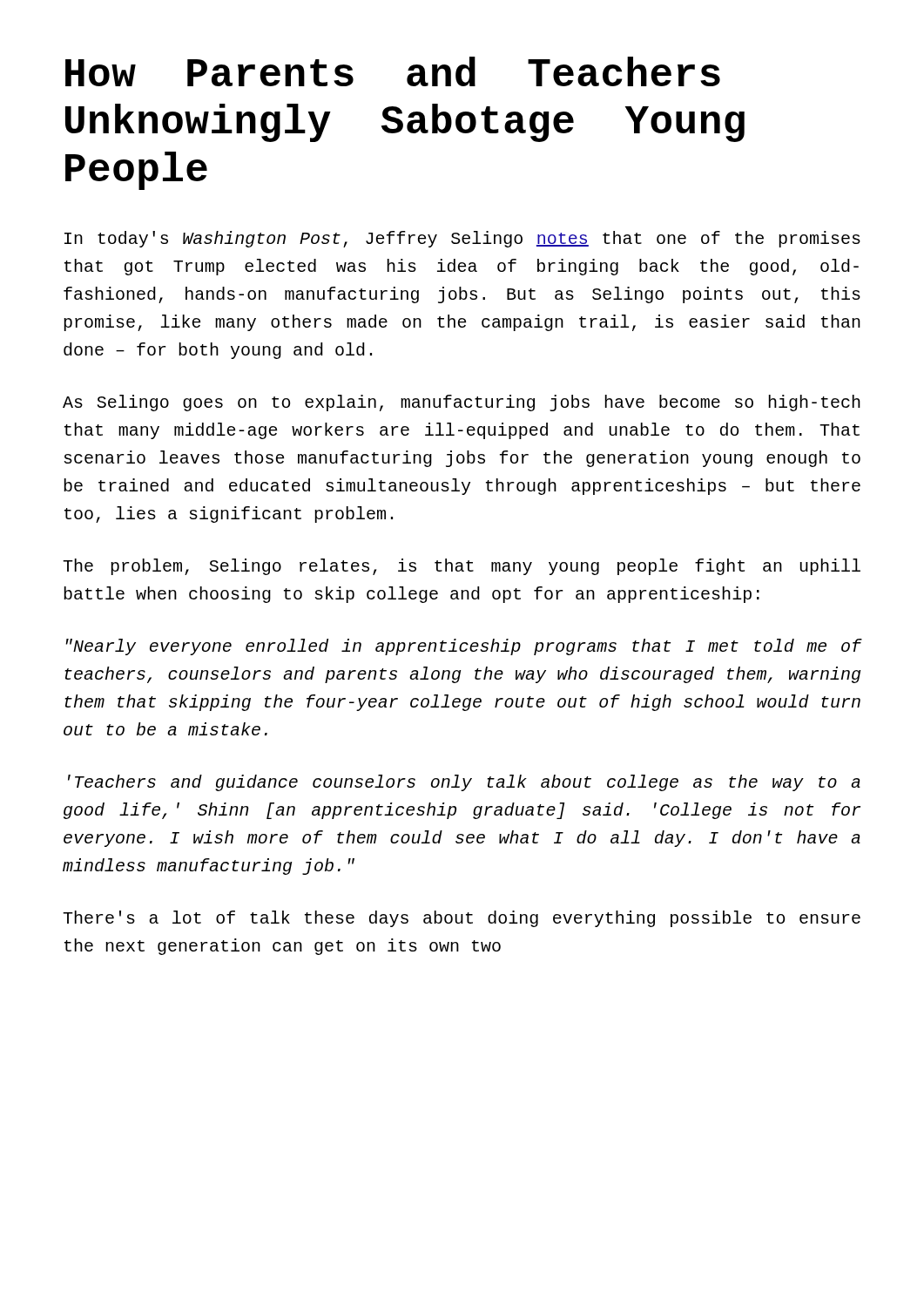Click on the block starting "In today's Washington Post, Jeffrey Selingo notes"
Image resolution: width=924 pixels, height=1307 pixels.
point(462,295)
